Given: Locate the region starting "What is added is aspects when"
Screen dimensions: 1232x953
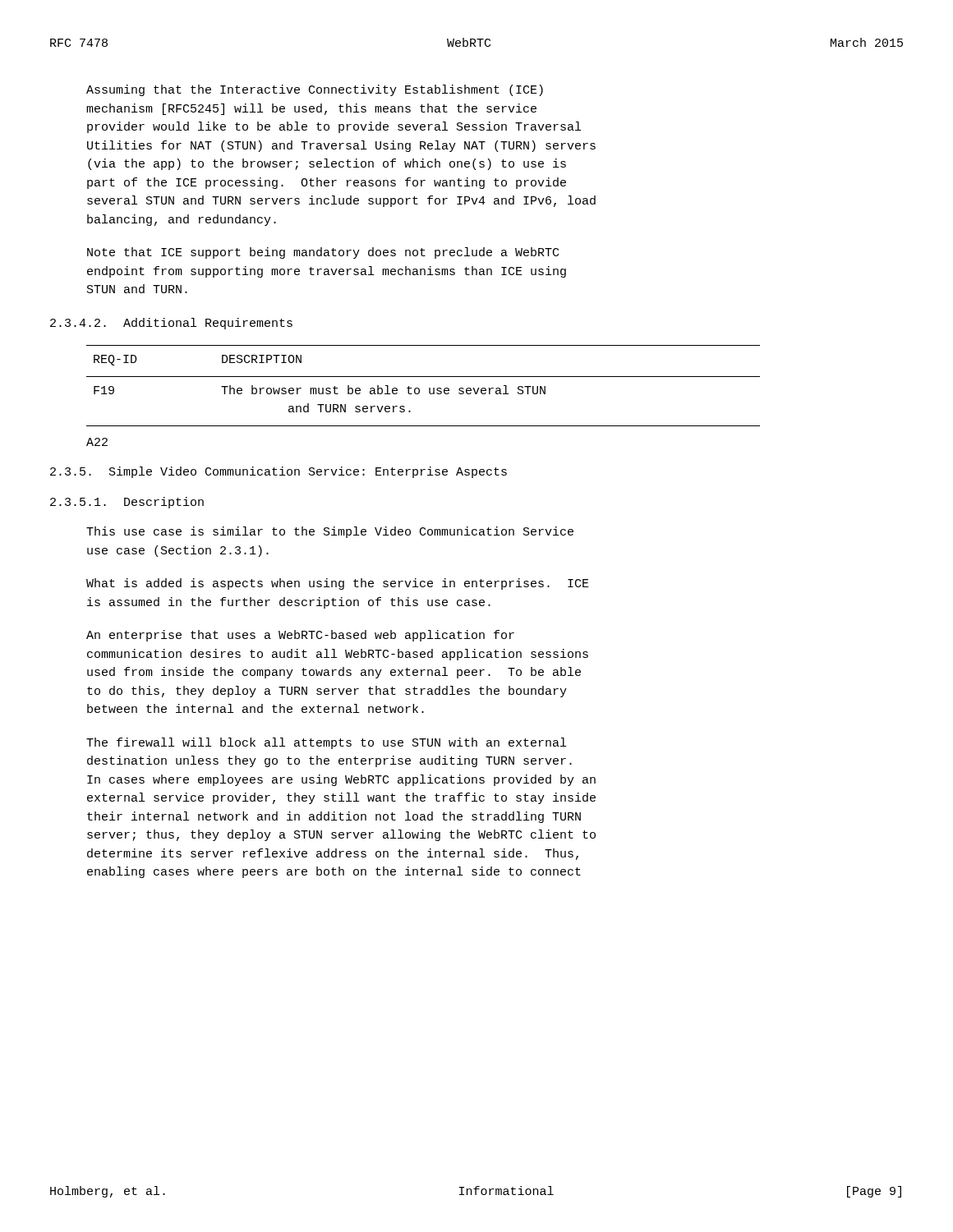Looking at the screenshot, I should coord(338,594).
